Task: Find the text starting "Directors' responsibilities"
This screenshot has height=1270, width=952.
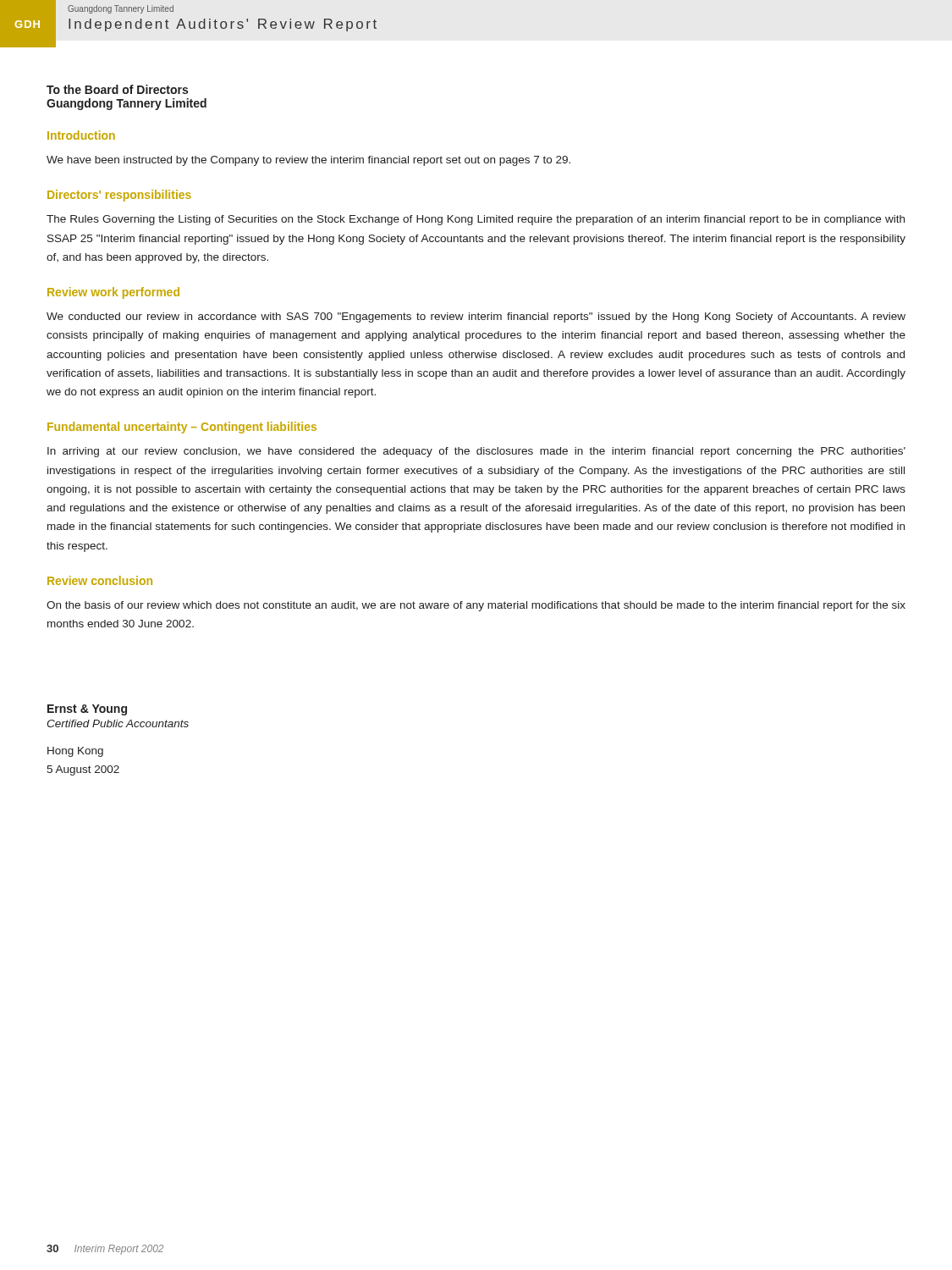Action: (119, 195)
